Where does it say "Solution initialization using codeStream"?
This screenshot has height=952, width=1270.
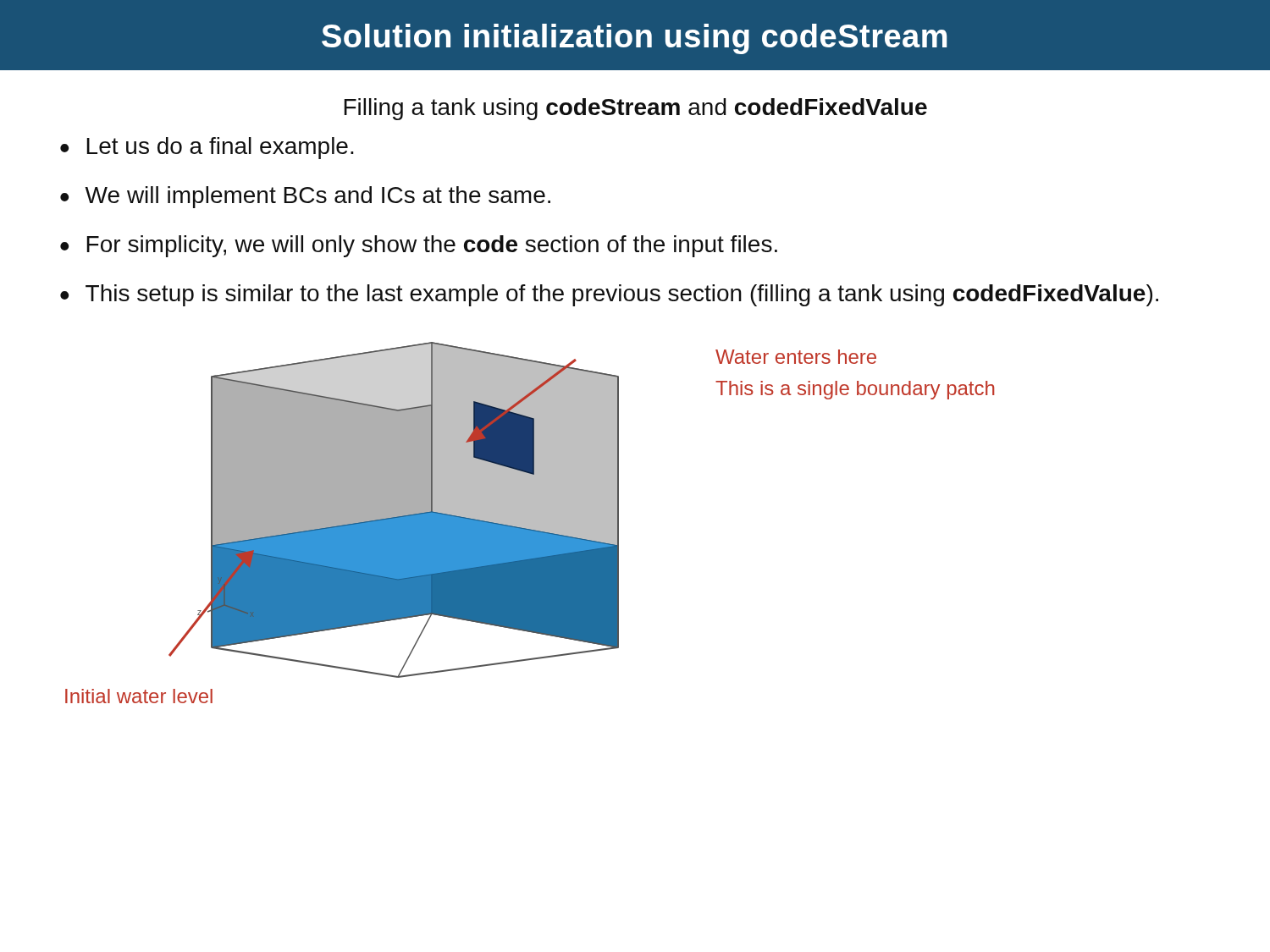pyautogui.click(x=635, y=36)
